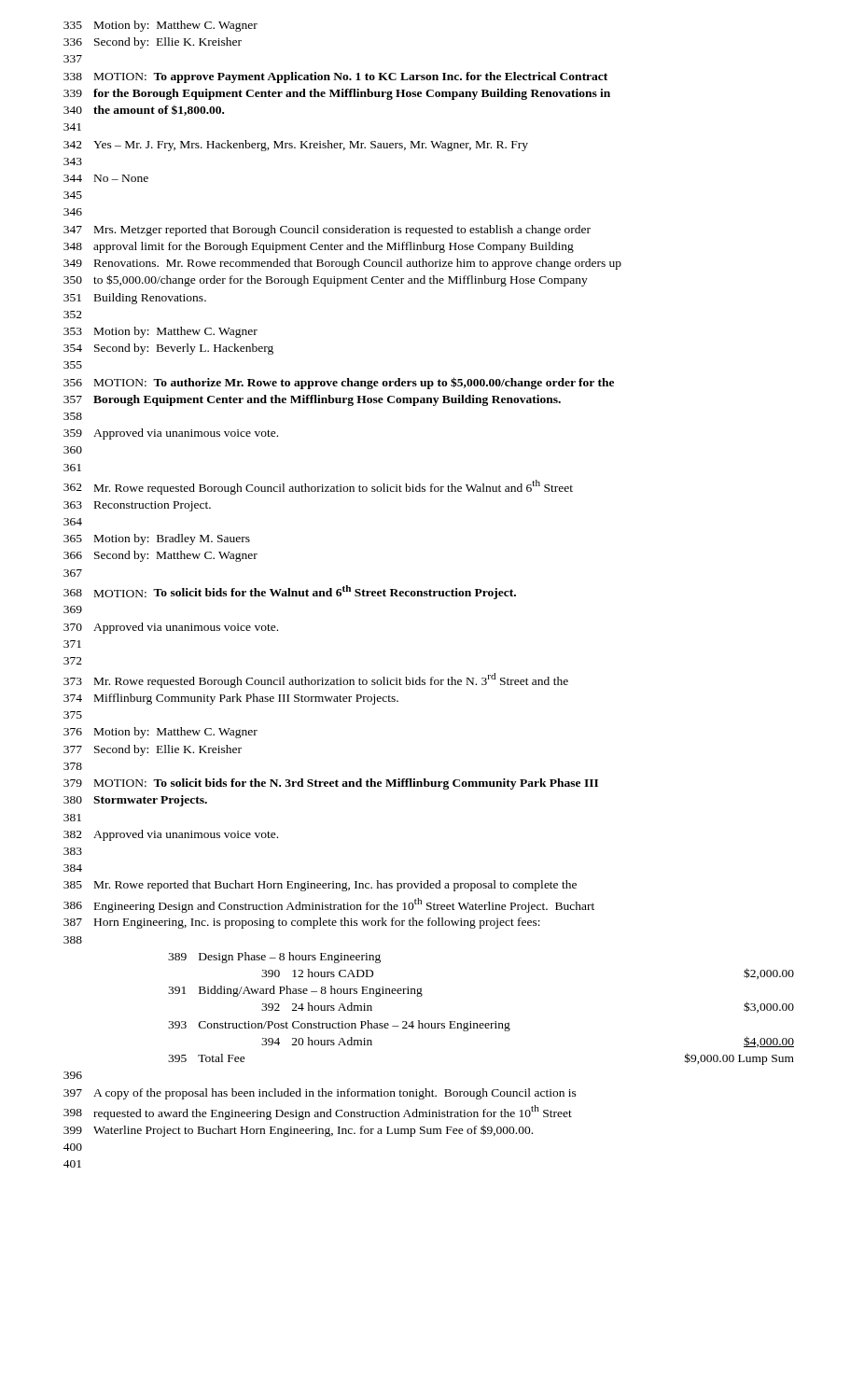Locate the text block with the text "348approval limit for the Borough Equipment Center"
The width and height of the screenshot is (850, 1400).
[x=425, y=246]
